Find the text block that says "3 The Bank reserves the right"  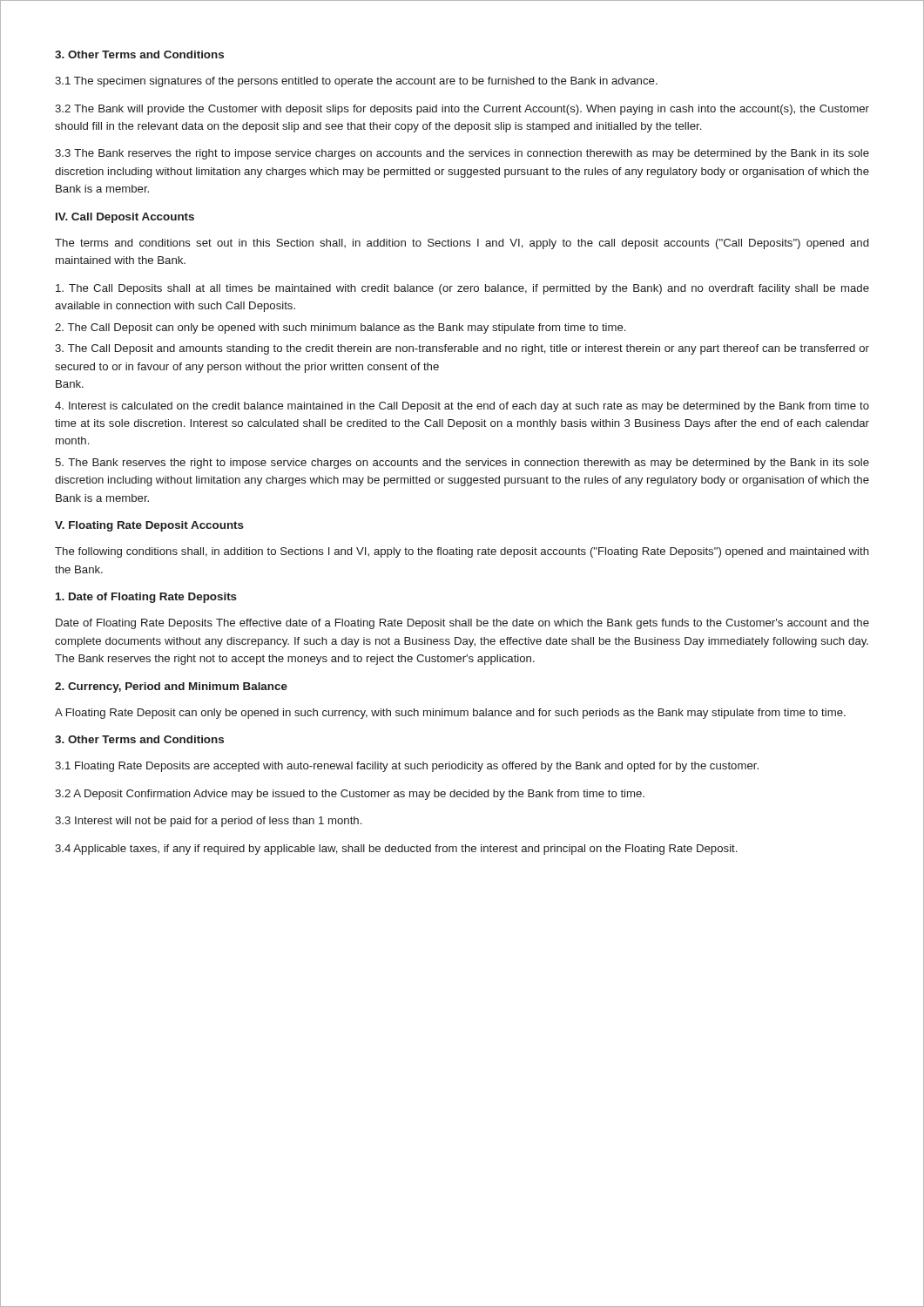pyautogui.click(x=462, y=171)
